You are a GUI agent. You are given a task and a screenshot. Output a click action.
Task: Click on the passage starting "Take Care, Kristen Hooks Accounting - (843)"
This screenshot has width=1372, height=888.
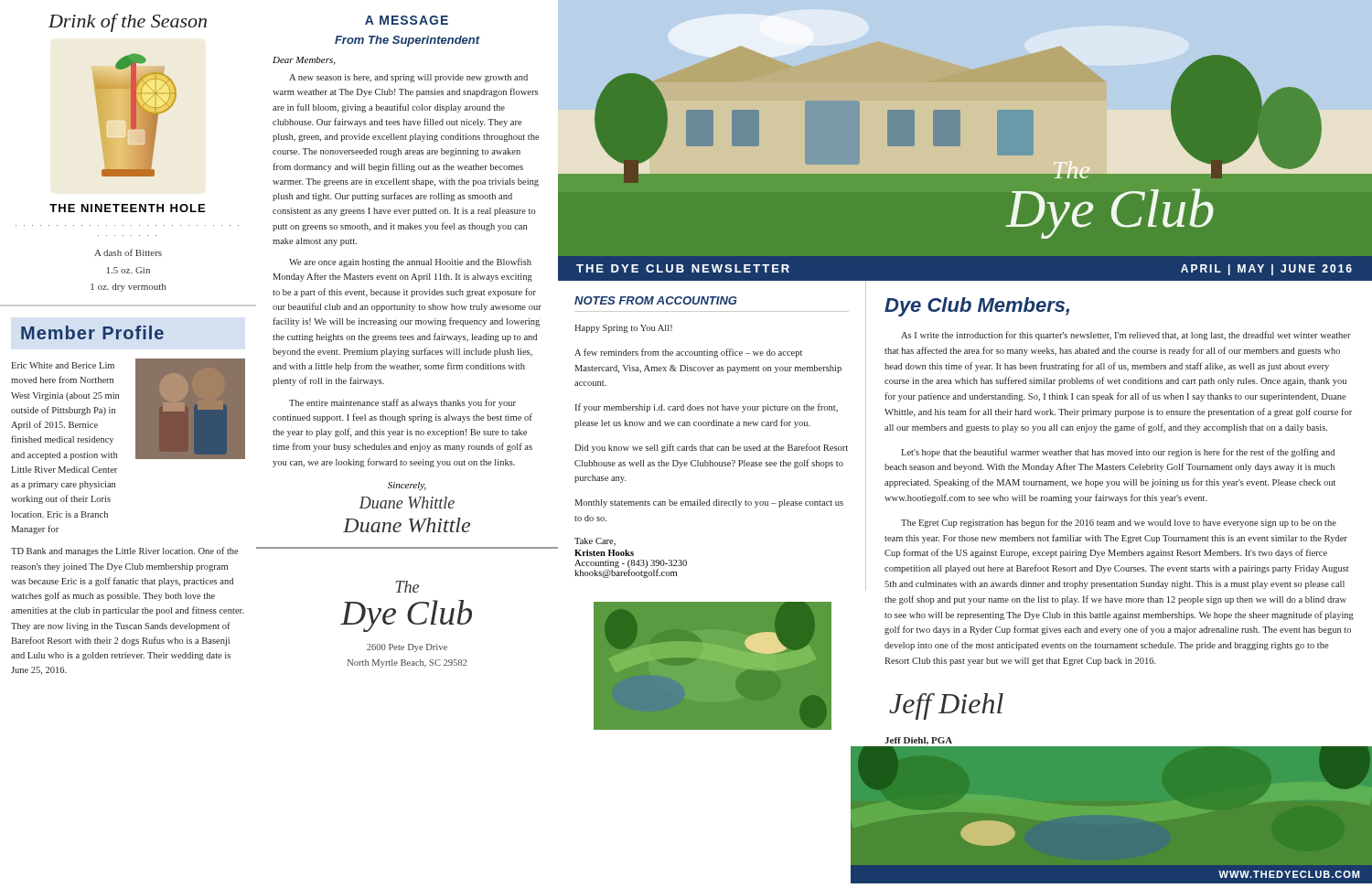(x=595, y=542)
